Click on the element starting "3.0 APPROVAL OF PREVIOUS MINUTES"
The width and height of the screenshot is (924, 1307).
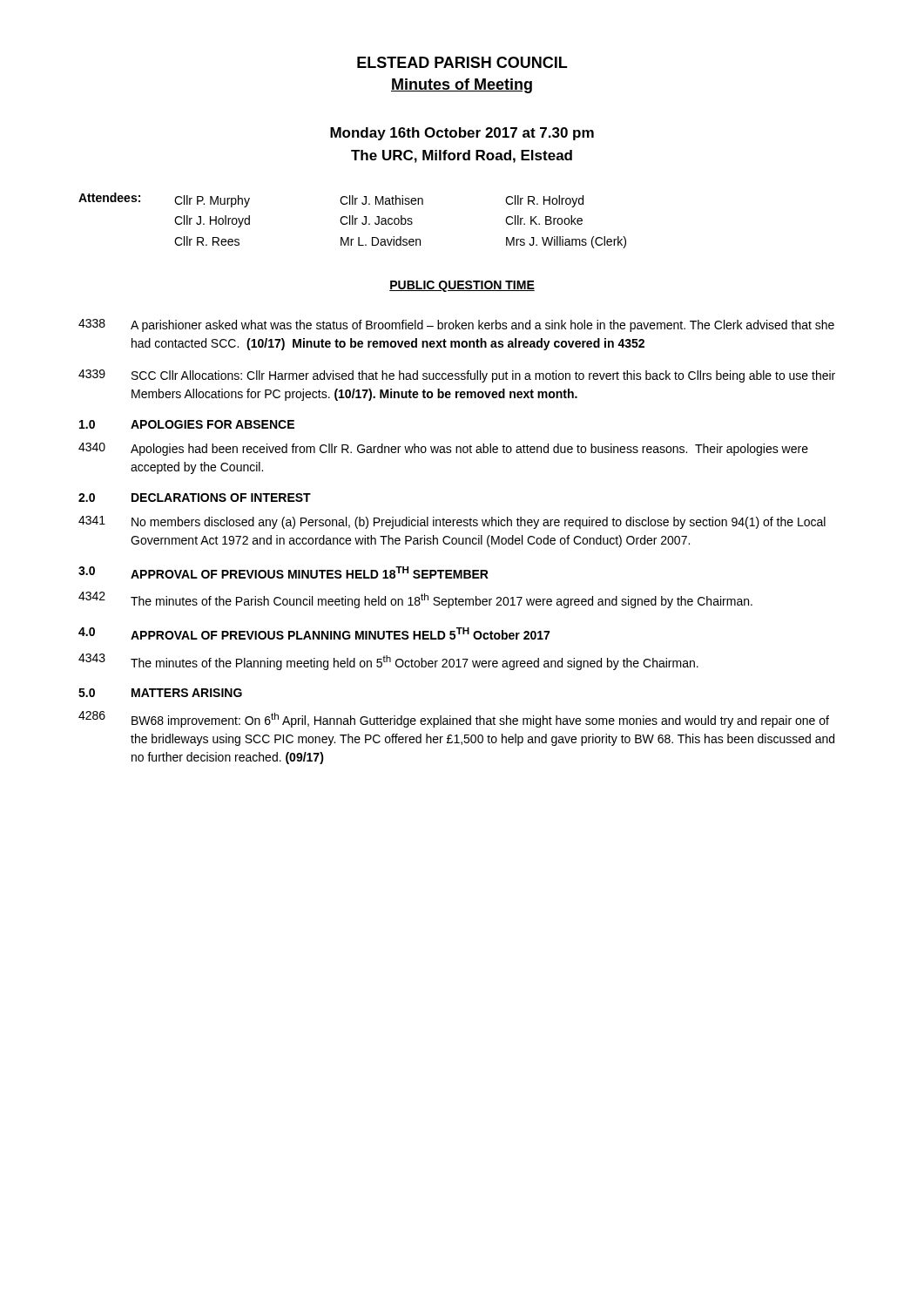(283, 572)
